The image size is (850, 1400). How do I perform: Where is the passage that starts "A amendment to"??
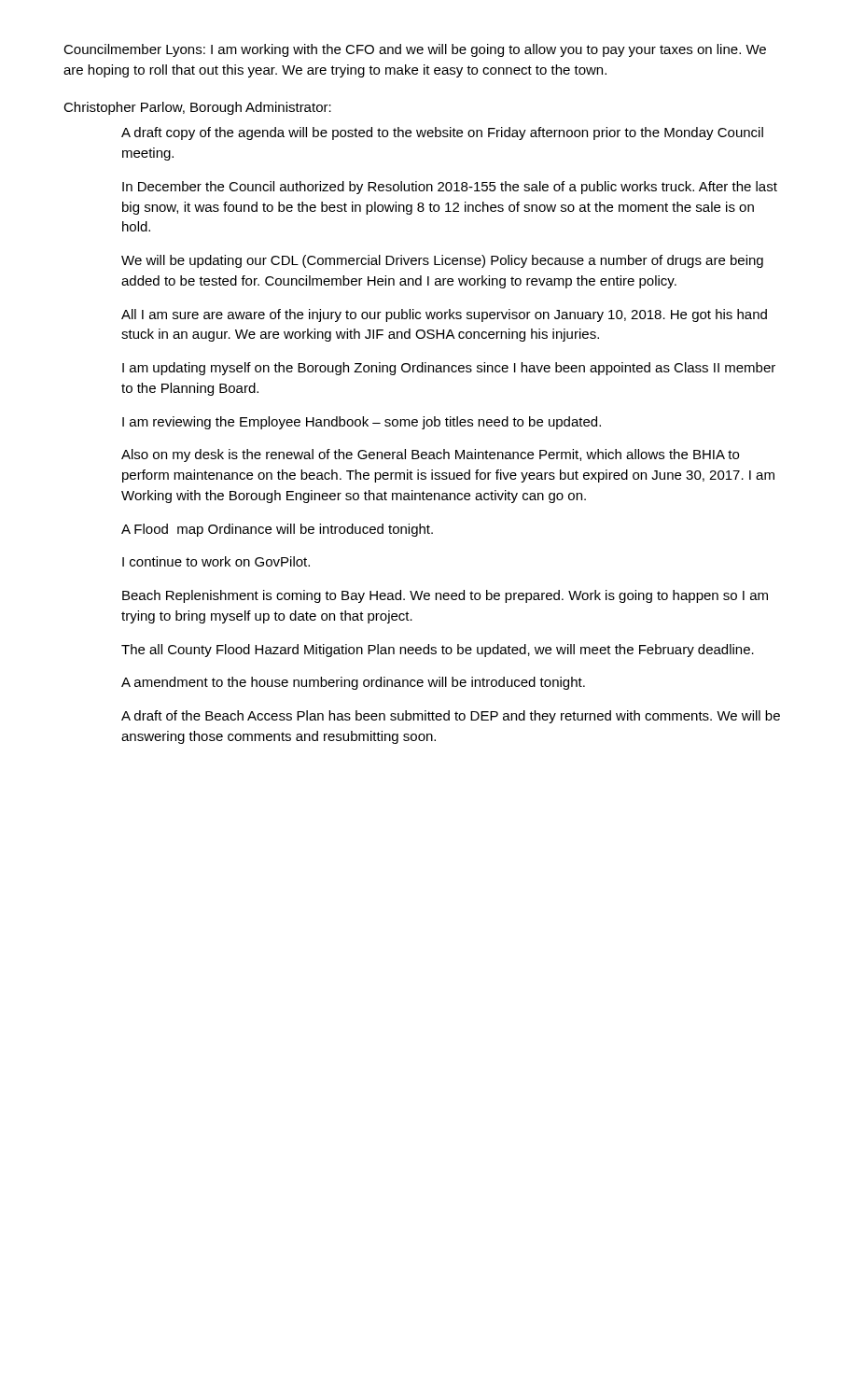pyautogui.click(x=354, y=682)
